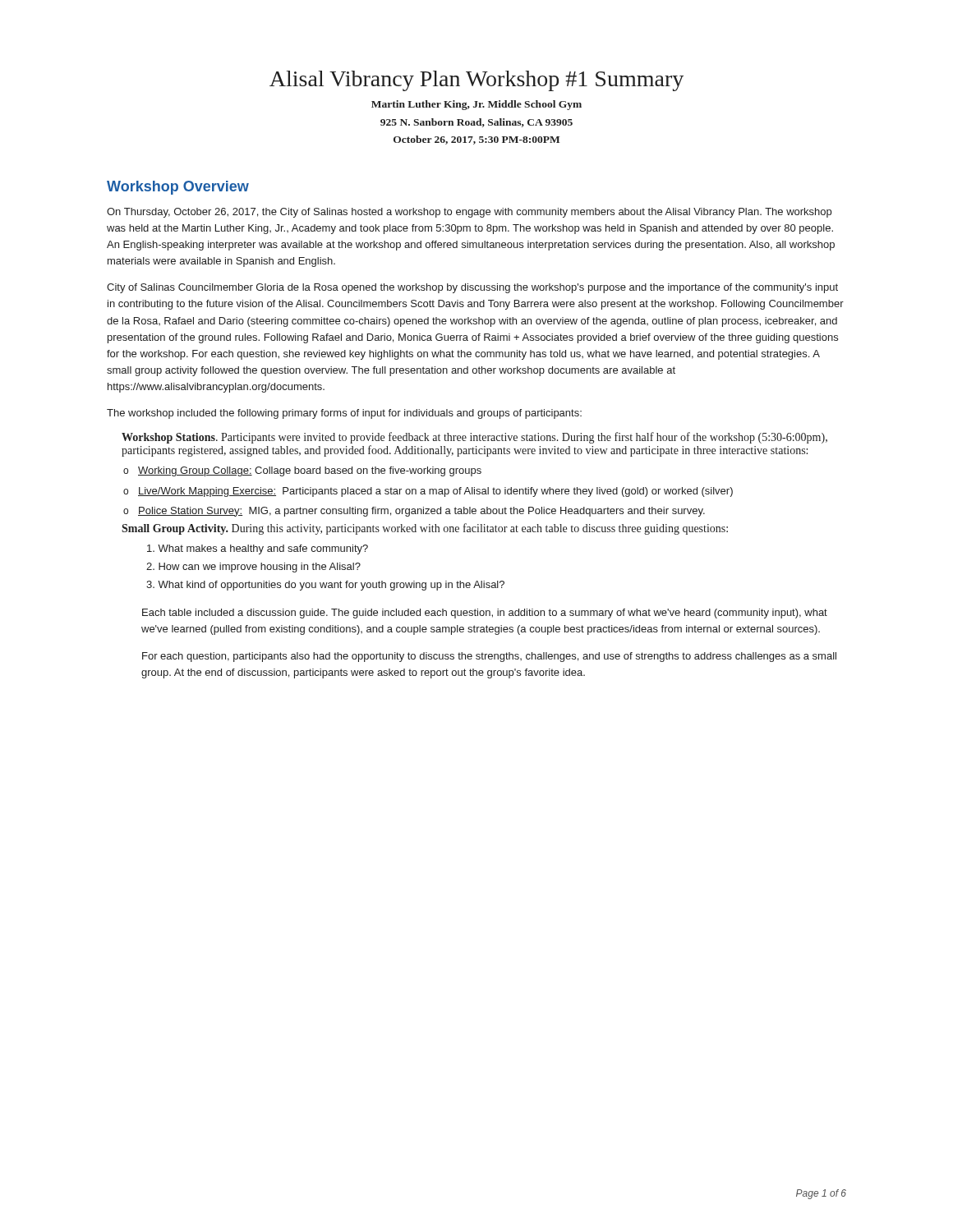The width and height of the screenshot is (953, 1232).
Task: Find the block on this page that starts "Small Group Activity."
Action: [425, 529]
